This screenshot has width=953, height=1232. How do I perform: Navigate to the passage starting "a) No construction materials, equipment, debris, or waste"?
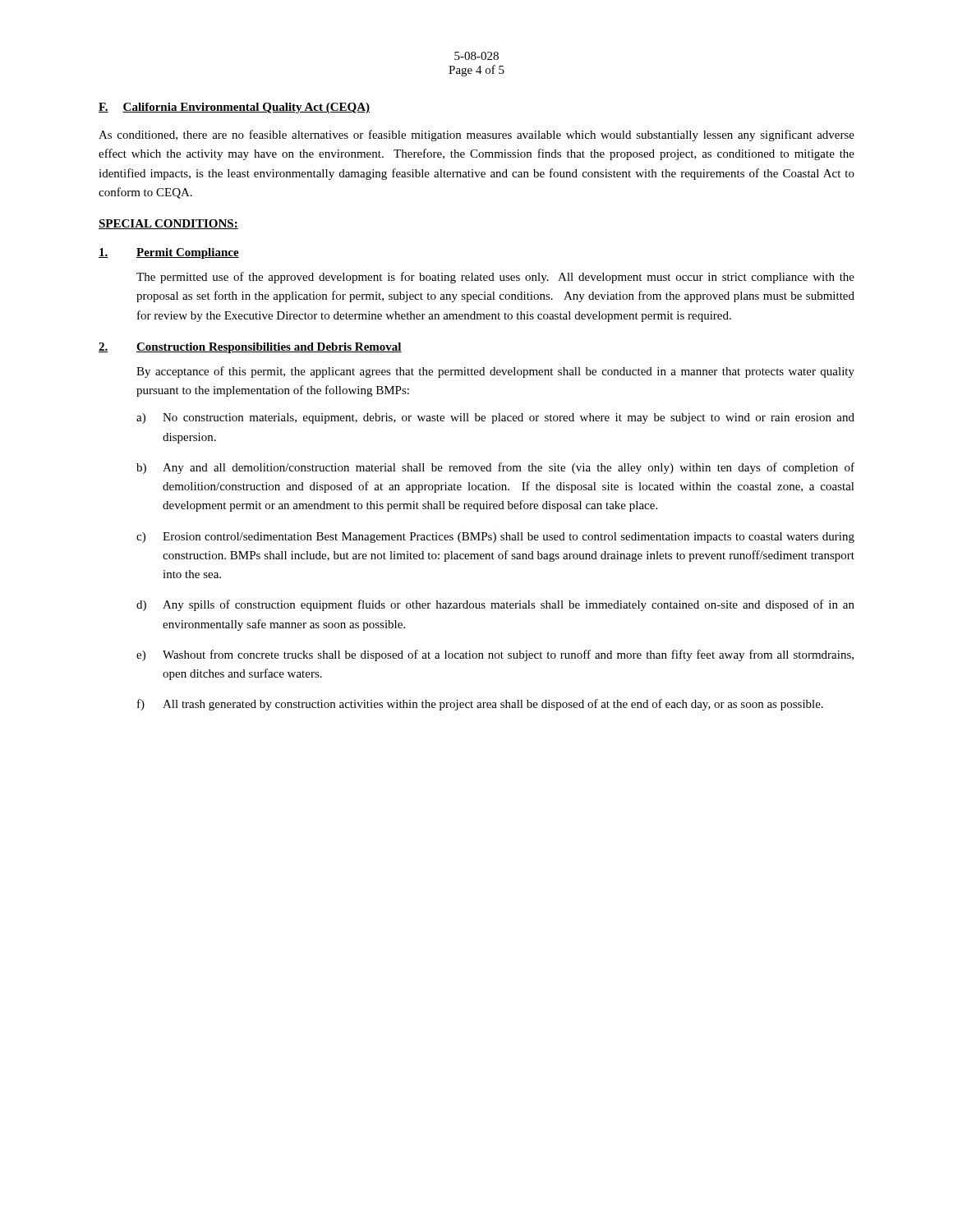click(495, 428)
